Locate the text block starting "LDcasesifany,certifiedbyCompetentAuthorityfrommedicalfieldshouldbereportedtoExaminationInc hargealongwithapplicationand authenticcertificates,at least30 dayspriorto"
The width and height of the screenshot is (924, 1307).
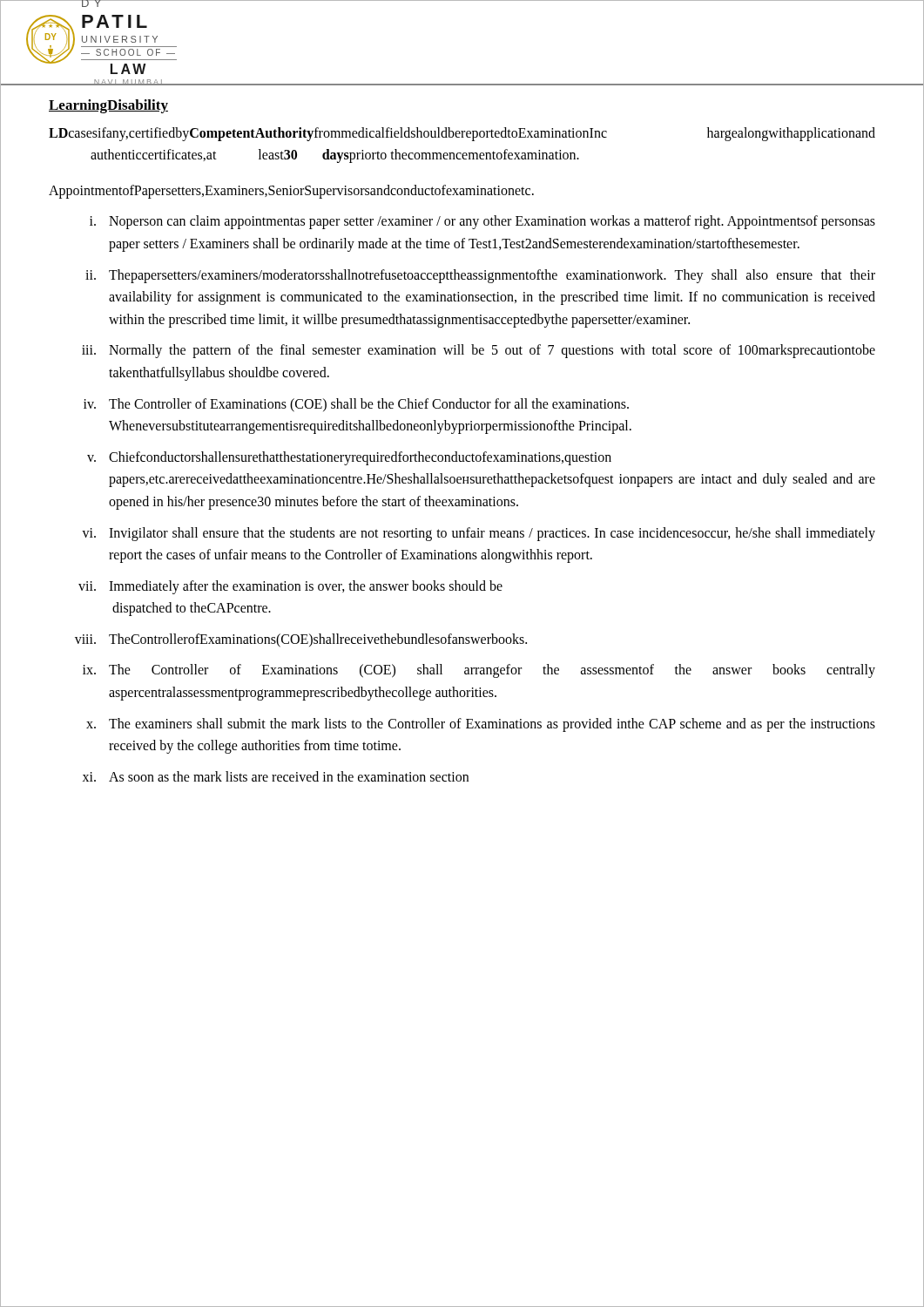point(462,144)
